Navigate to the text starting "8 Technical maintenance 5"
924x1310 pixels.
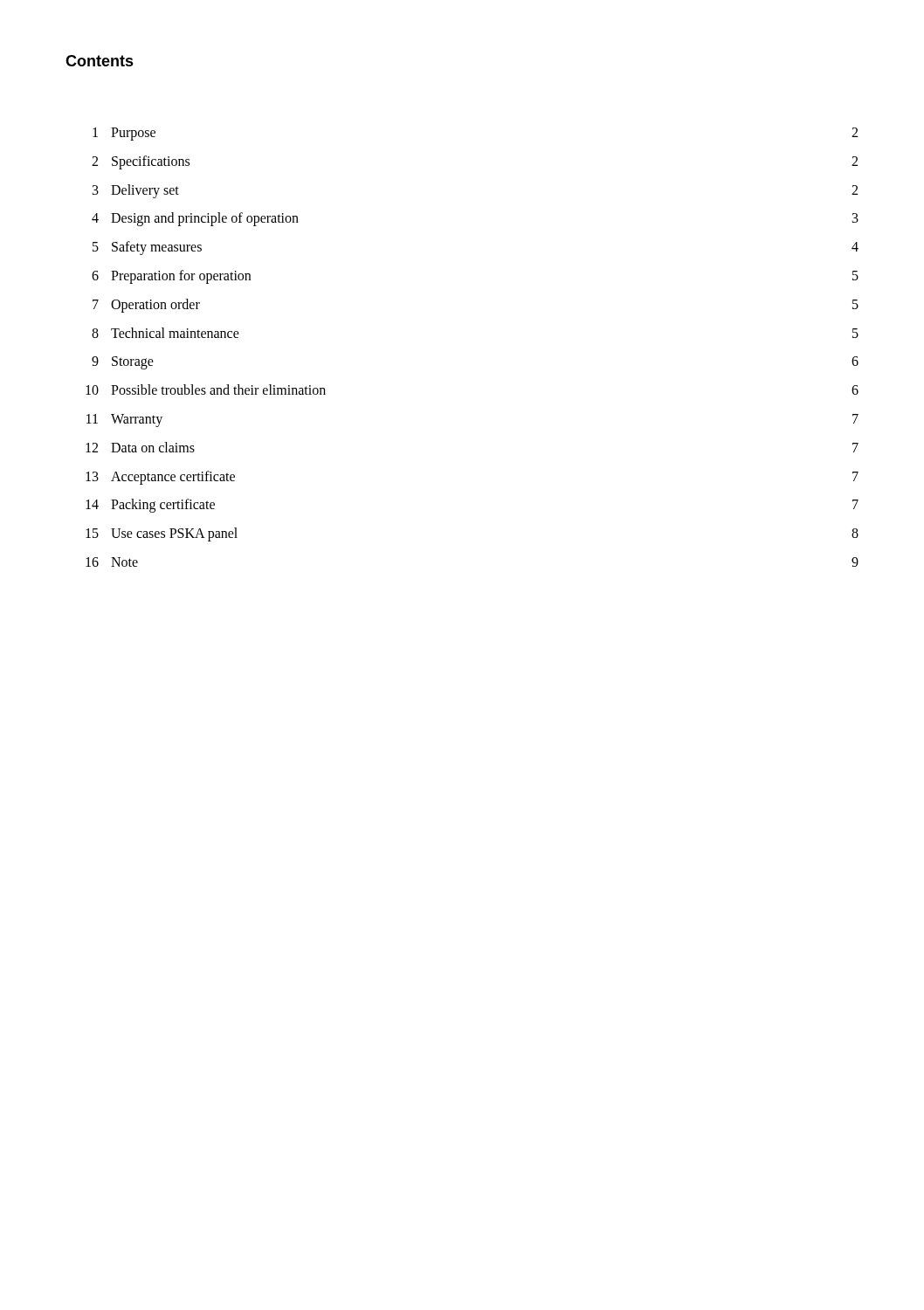point(173,332)
